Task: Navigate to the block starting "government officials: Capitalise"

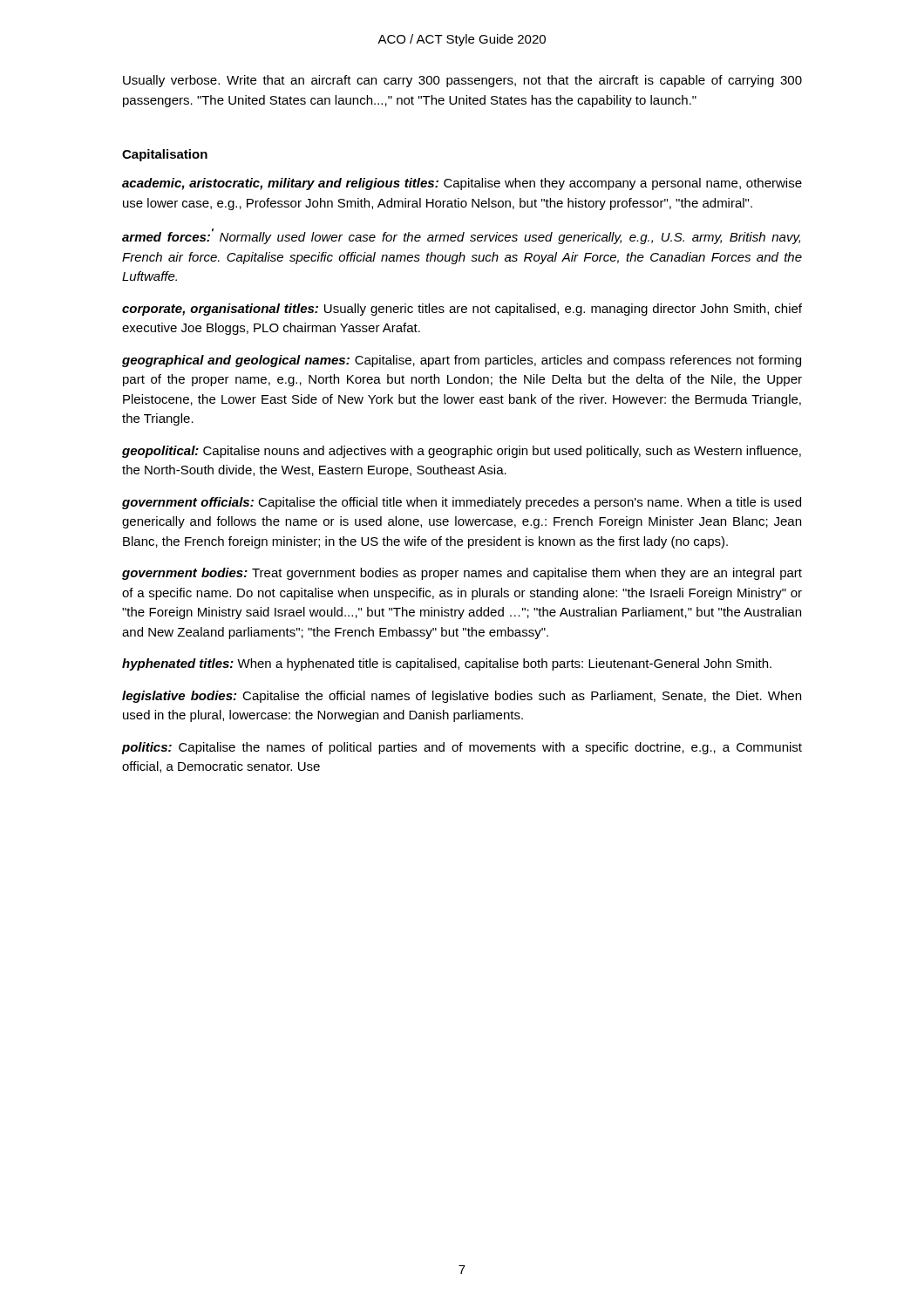Action: pos(462,521)
